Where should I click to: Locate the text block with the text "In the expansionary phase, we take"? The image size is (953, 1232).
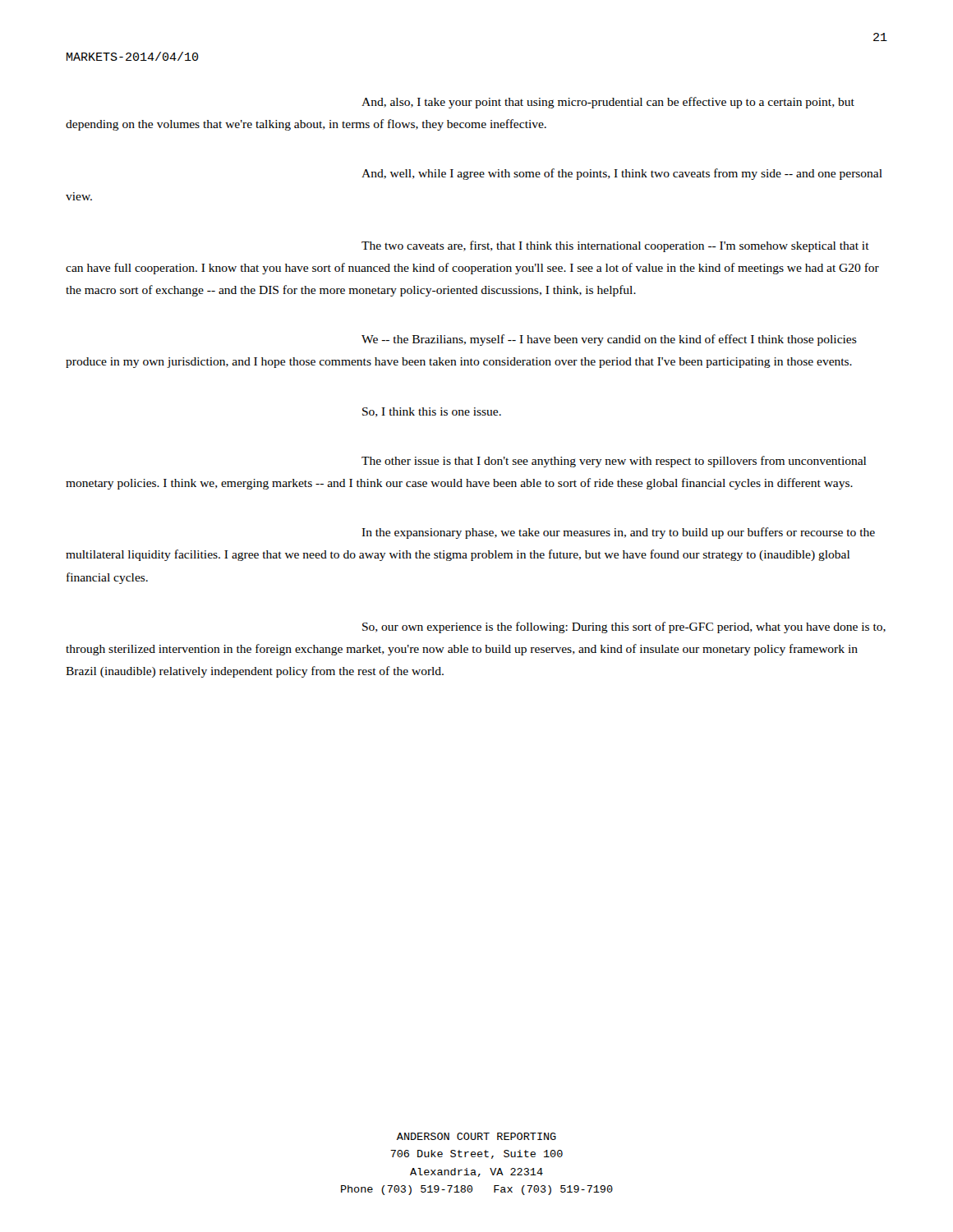click(x=470, y=554)
